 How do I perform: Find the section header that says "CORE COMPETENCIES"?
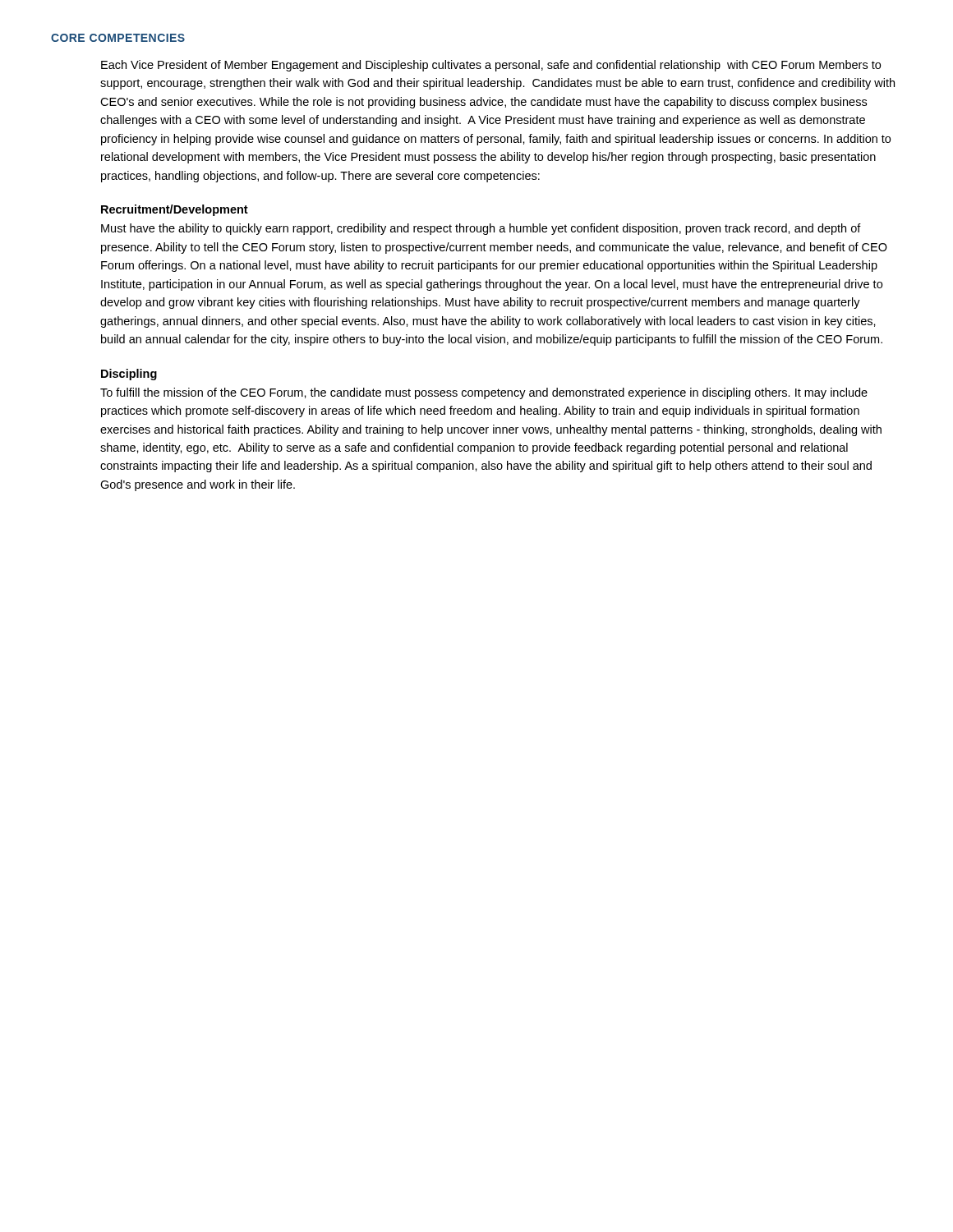tap(118, 38)
